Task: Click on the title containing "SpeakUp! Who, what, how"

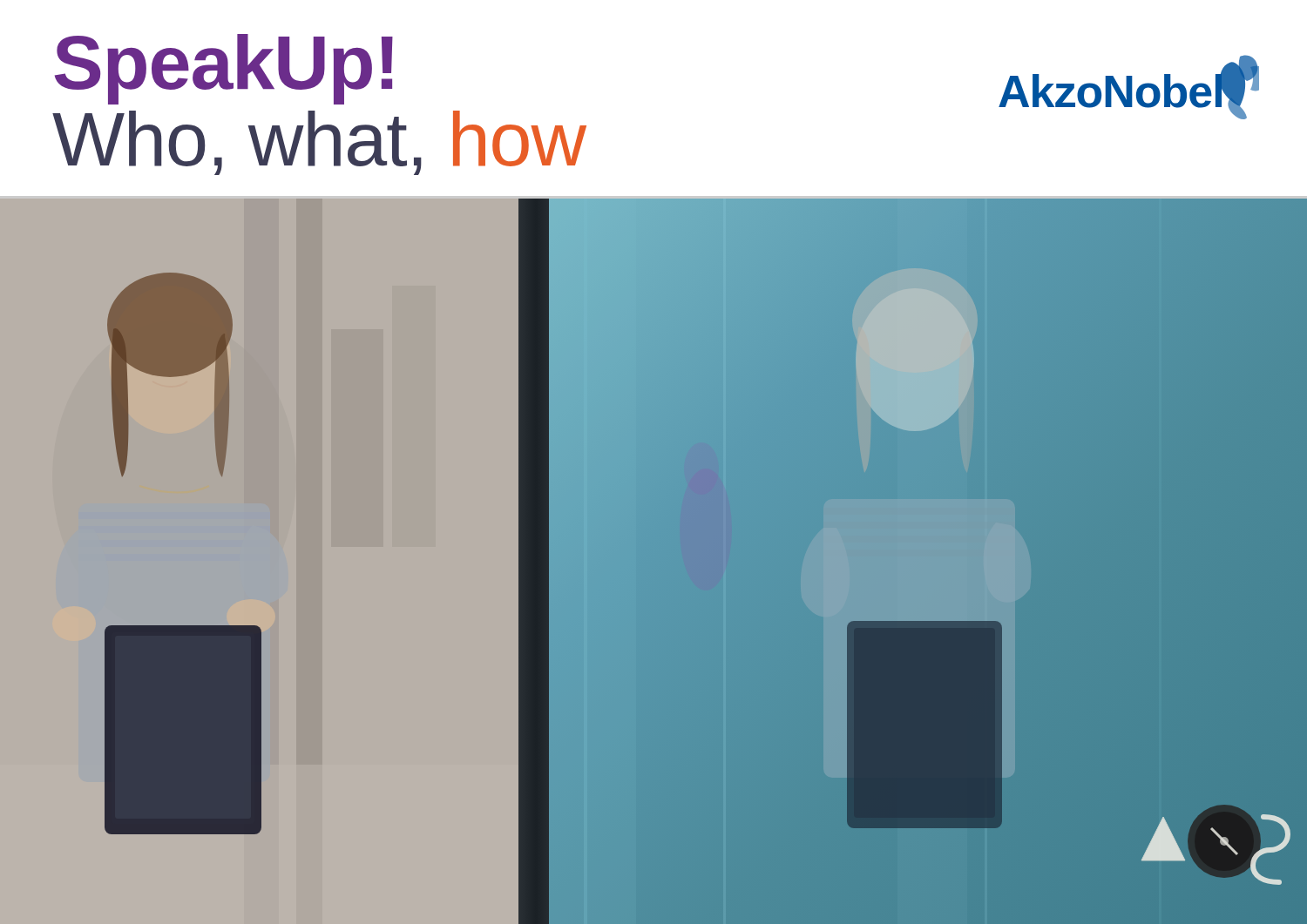Action: point(319,101)
